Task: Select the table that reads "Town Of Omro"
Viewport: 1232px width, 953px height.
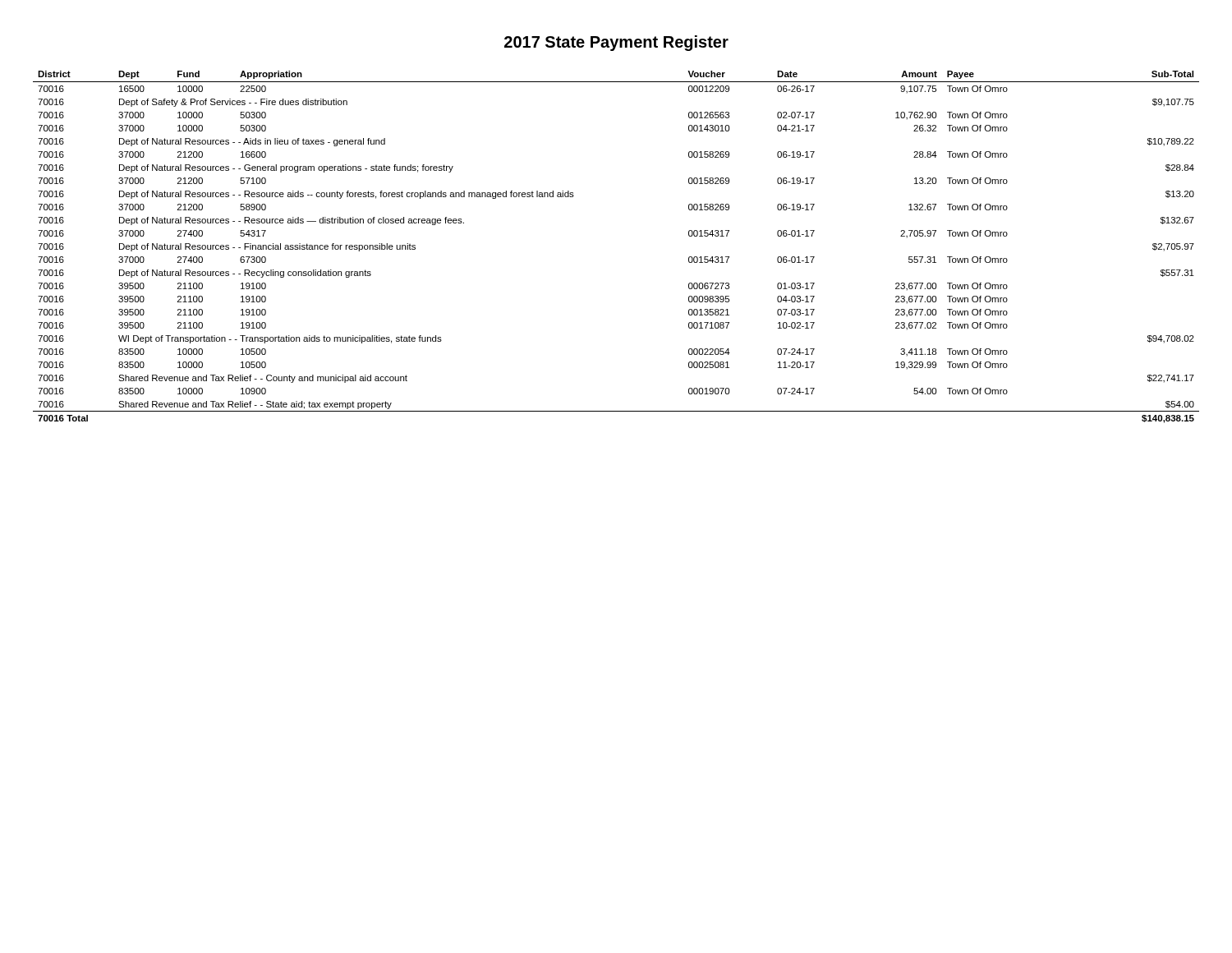Action: point(616,246)
